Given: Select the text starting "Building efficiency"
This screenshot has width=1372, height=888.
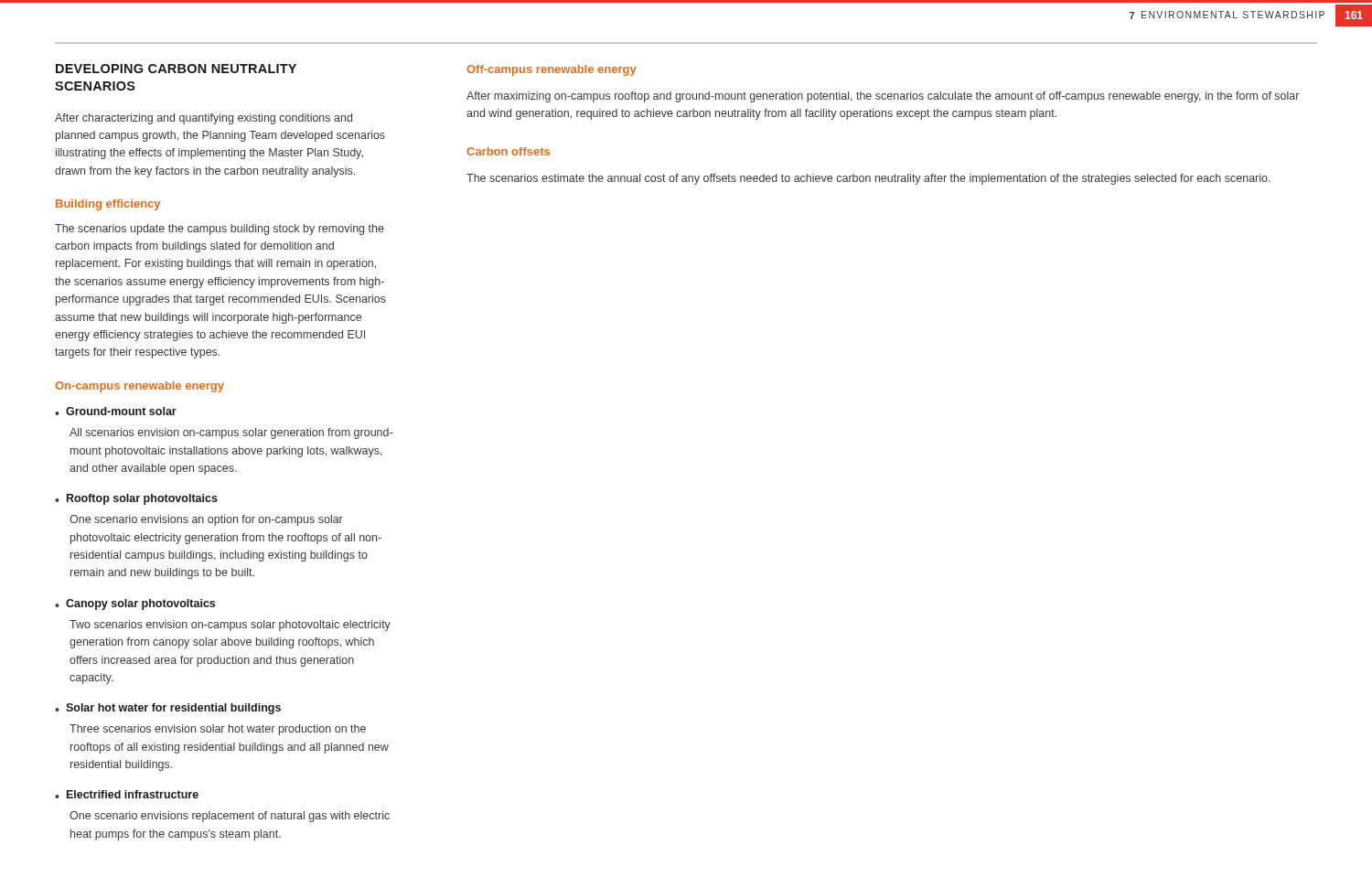Looking at the screenshot, I should tap(108, 204).
